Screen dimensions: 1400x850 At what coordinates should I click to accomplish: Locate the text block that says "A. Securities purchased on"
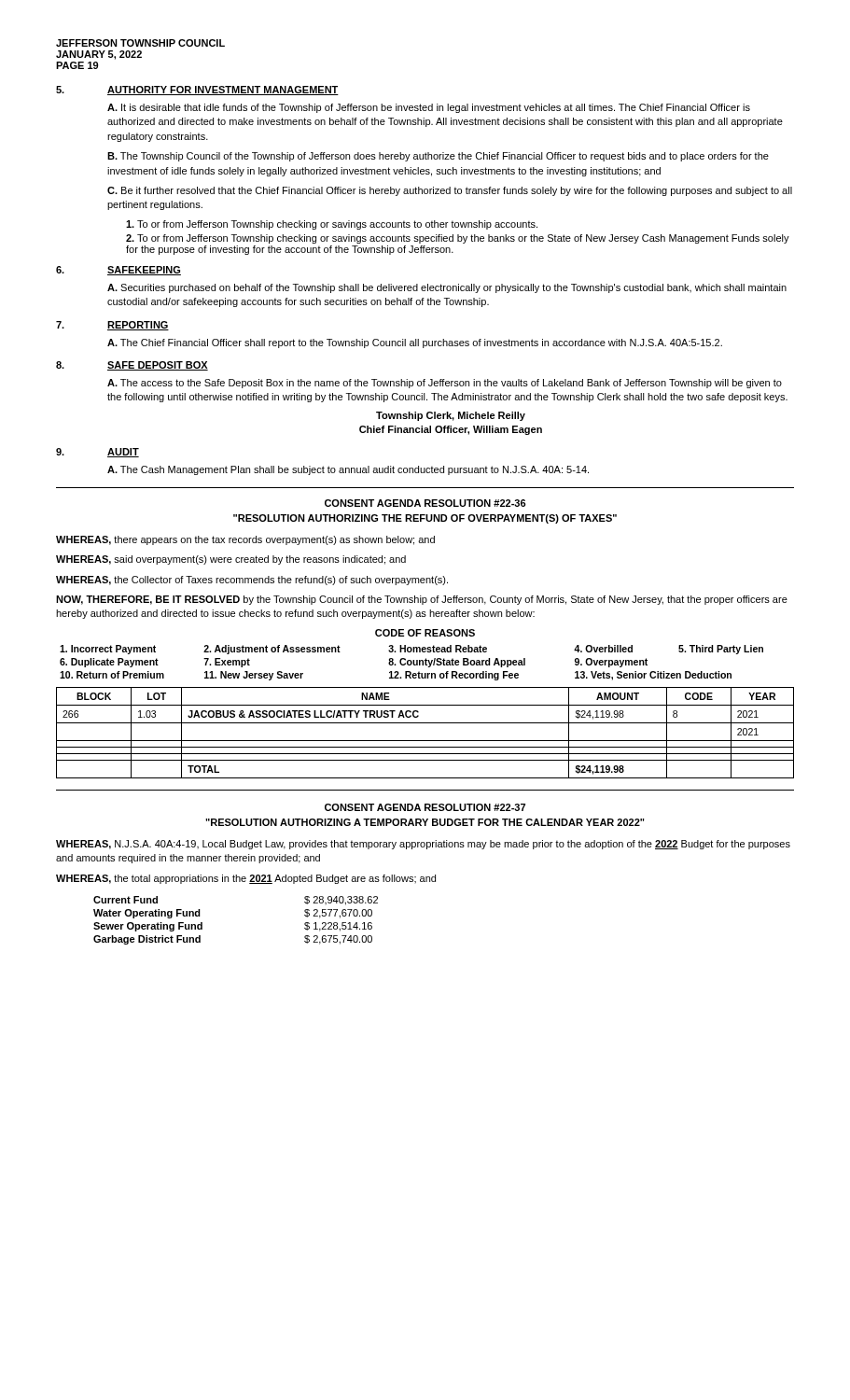coord(447,294)
